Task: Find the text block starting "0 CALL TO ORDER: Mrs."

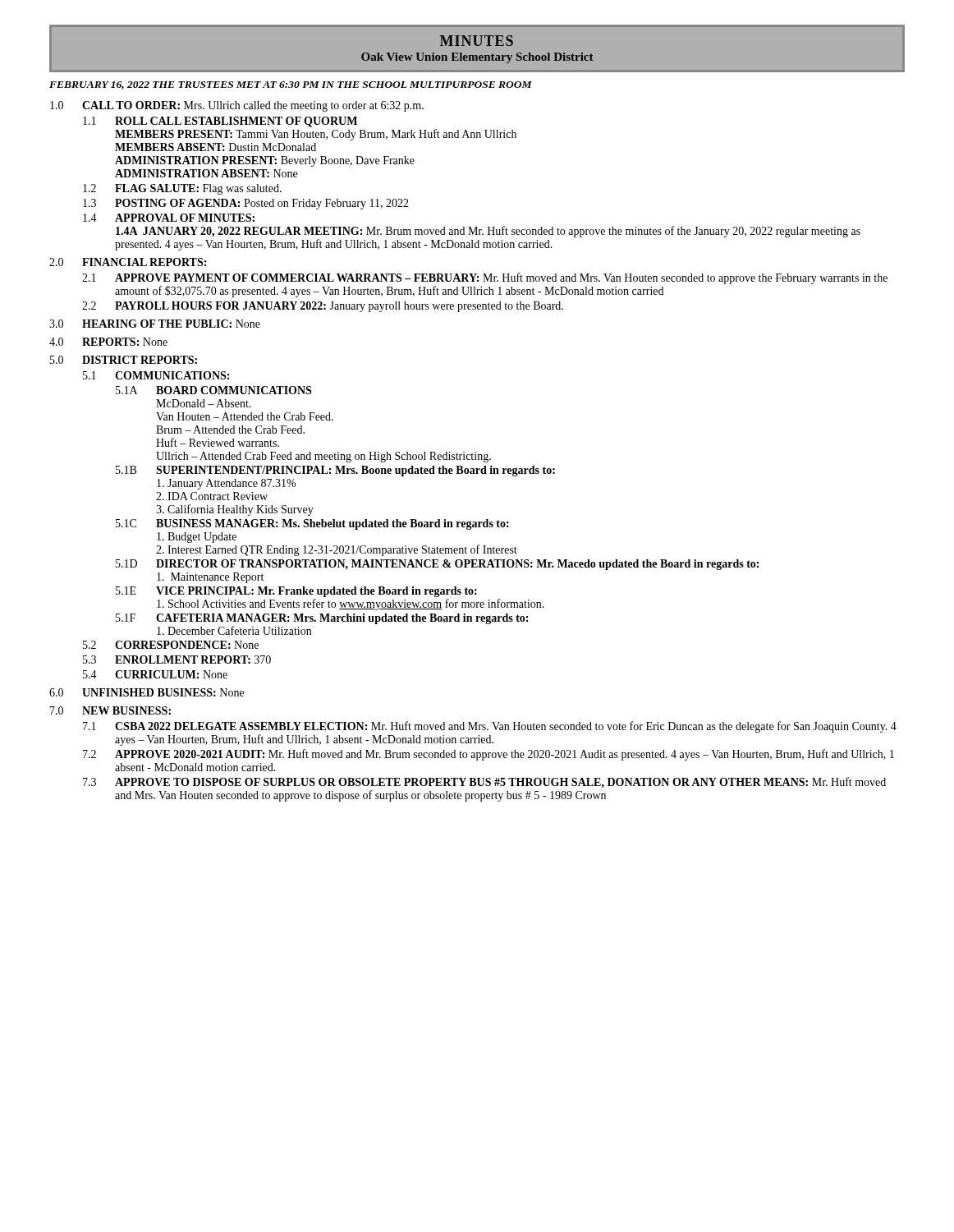Action: click(x=237, y=106)
